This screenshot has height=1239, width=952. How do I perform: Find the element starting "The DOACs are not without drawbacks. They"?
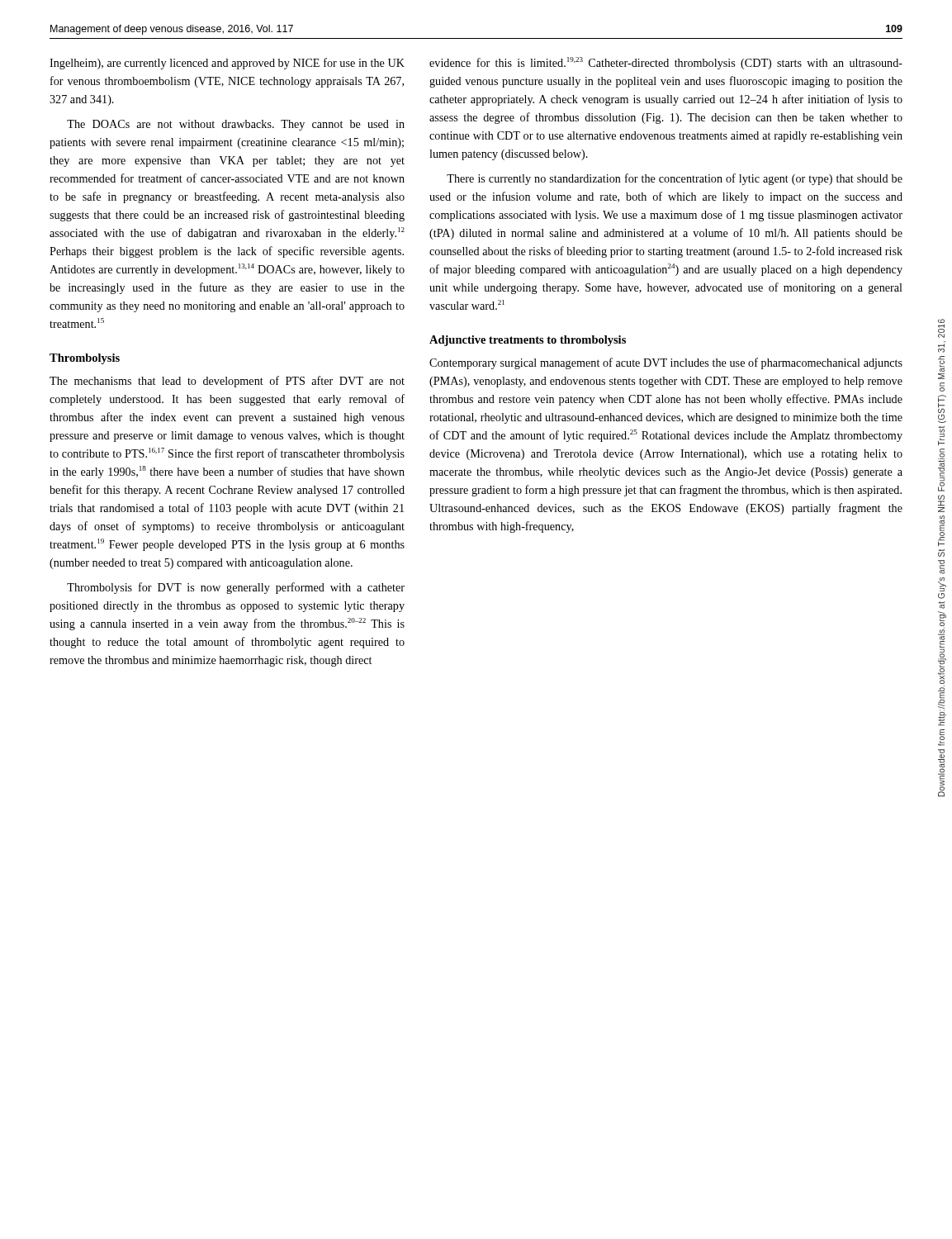pyautogui.click(x=227, y=224)
